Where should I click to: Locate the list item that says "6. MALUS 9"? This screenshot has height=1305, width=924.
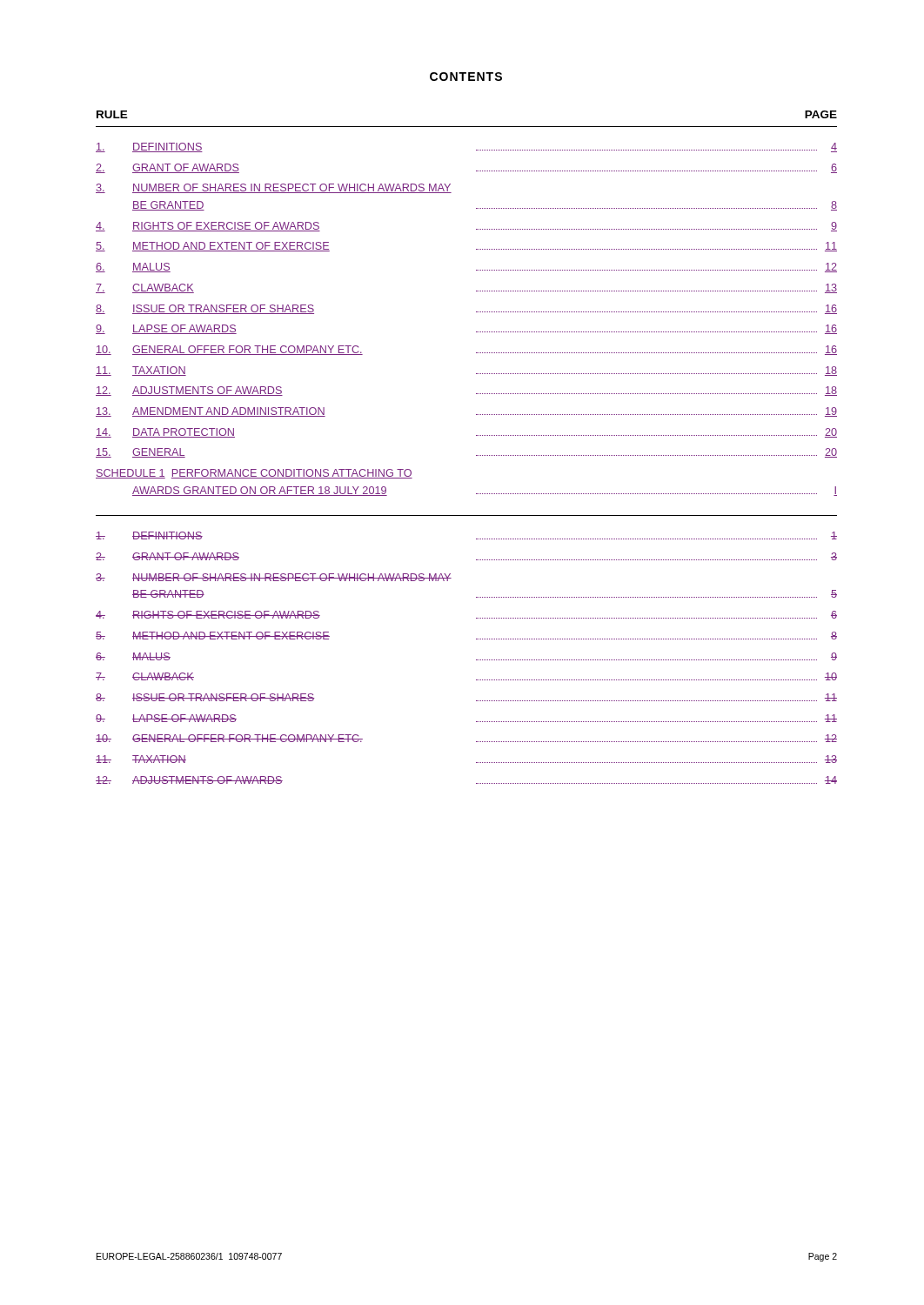pos(466,657)
